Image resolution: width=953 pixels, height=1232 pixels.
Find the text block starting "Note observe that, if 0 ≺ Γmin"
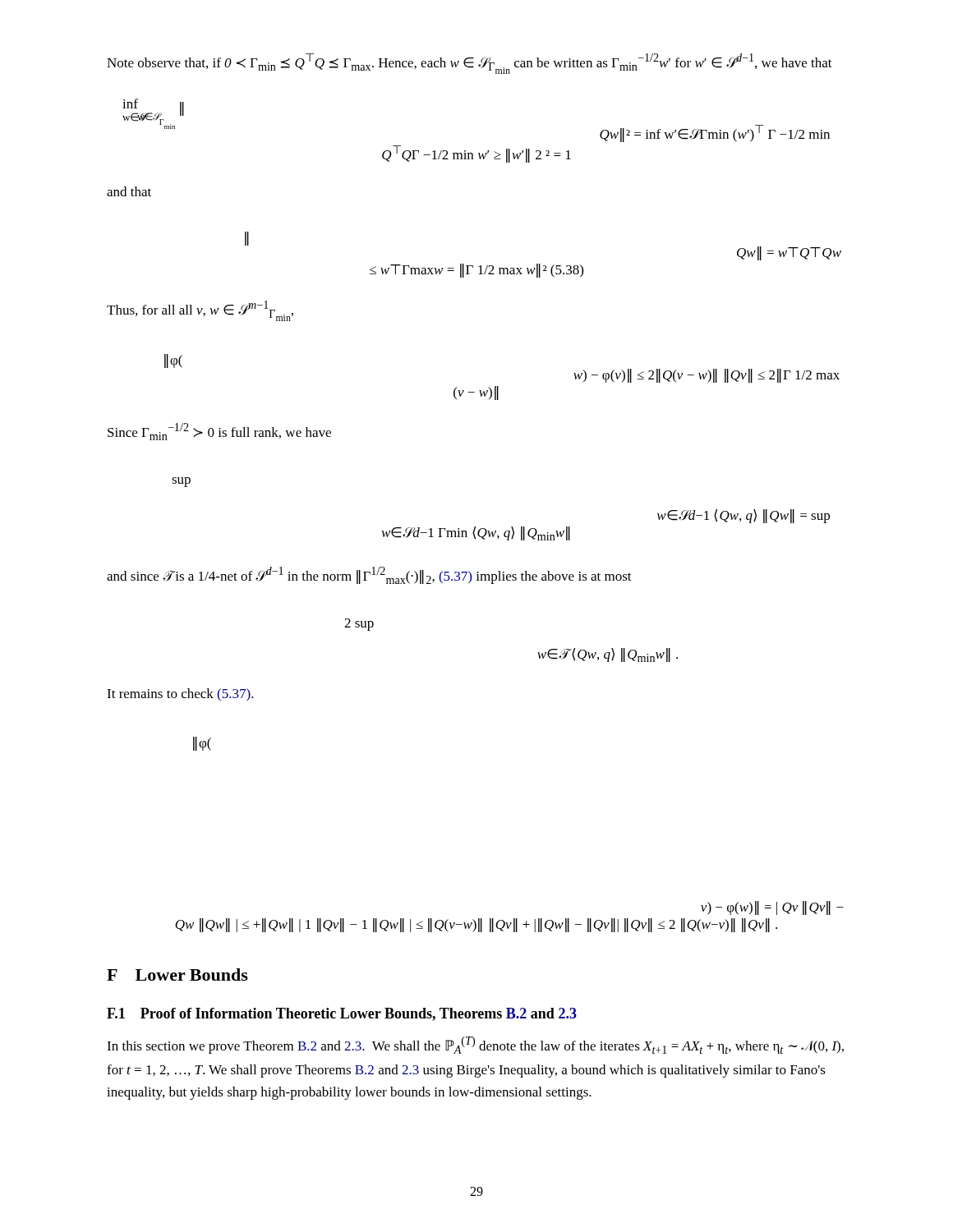click(x=469, y=64)
